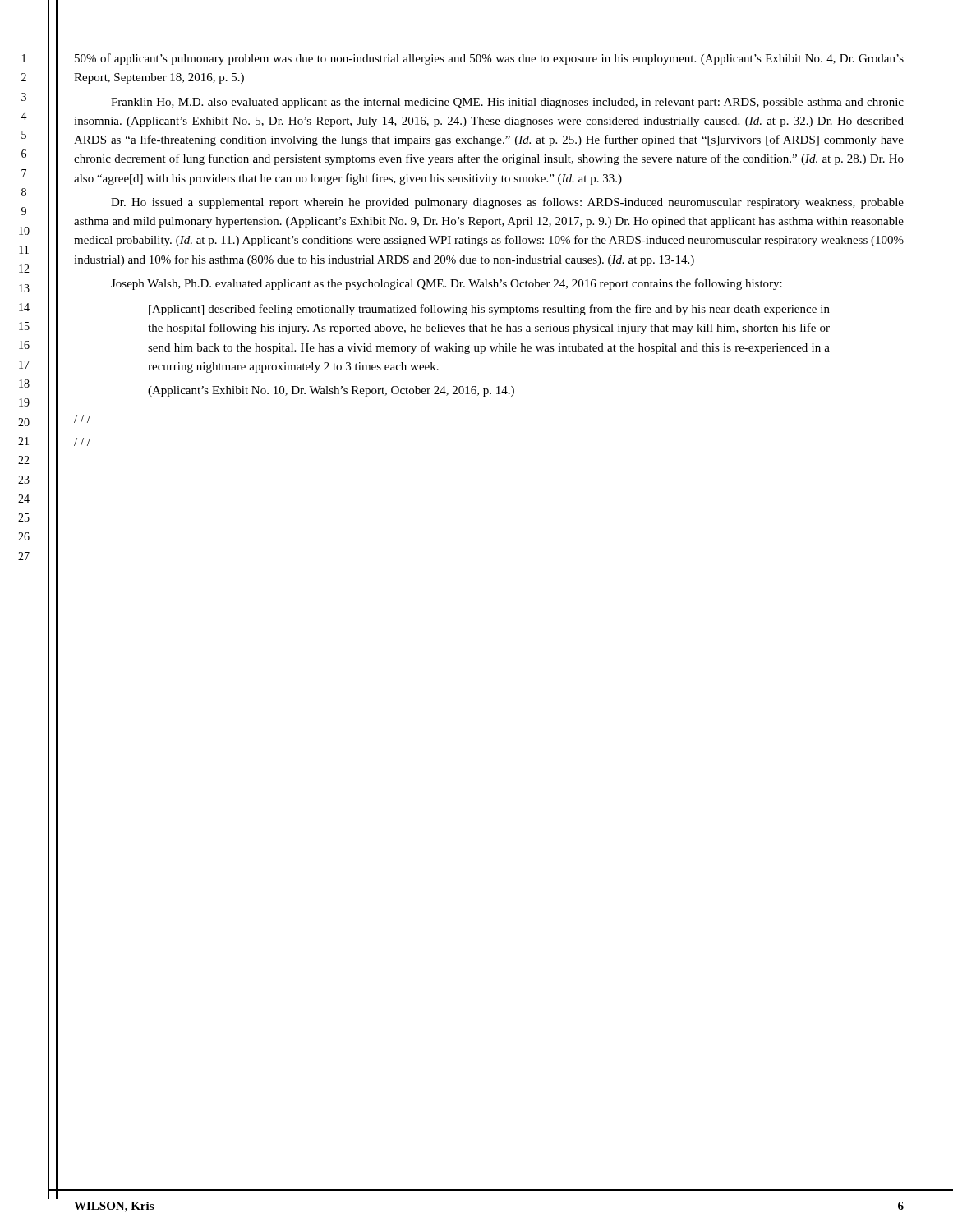Where is the passage that starts "Franklin Ho, M.D. also evaluated"?
This screenshot has height=1232, width=953.
(489, 140)
